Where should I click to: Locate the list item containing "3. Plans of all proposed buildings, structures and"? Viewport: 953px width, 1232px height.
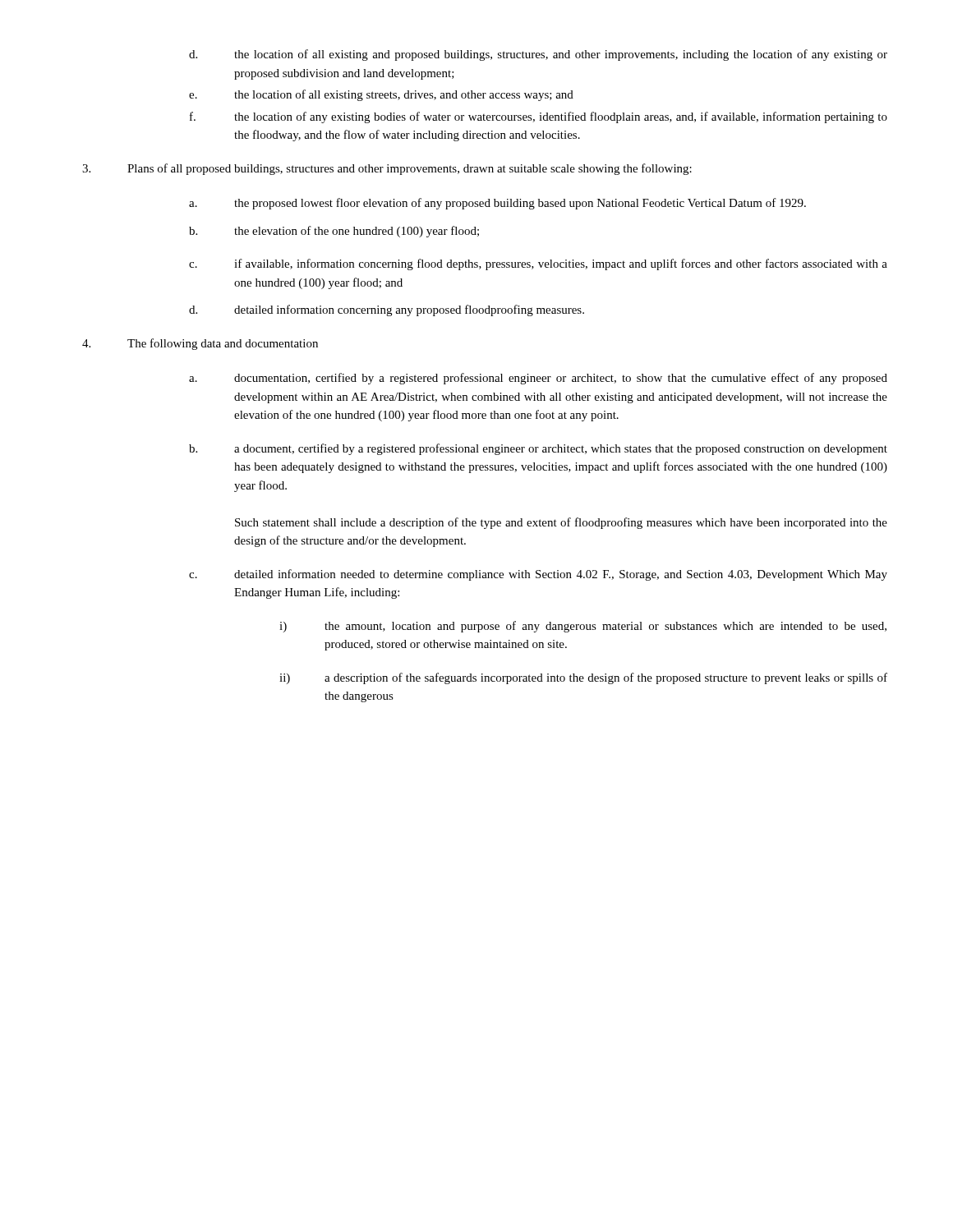click(x=485, y=168)
